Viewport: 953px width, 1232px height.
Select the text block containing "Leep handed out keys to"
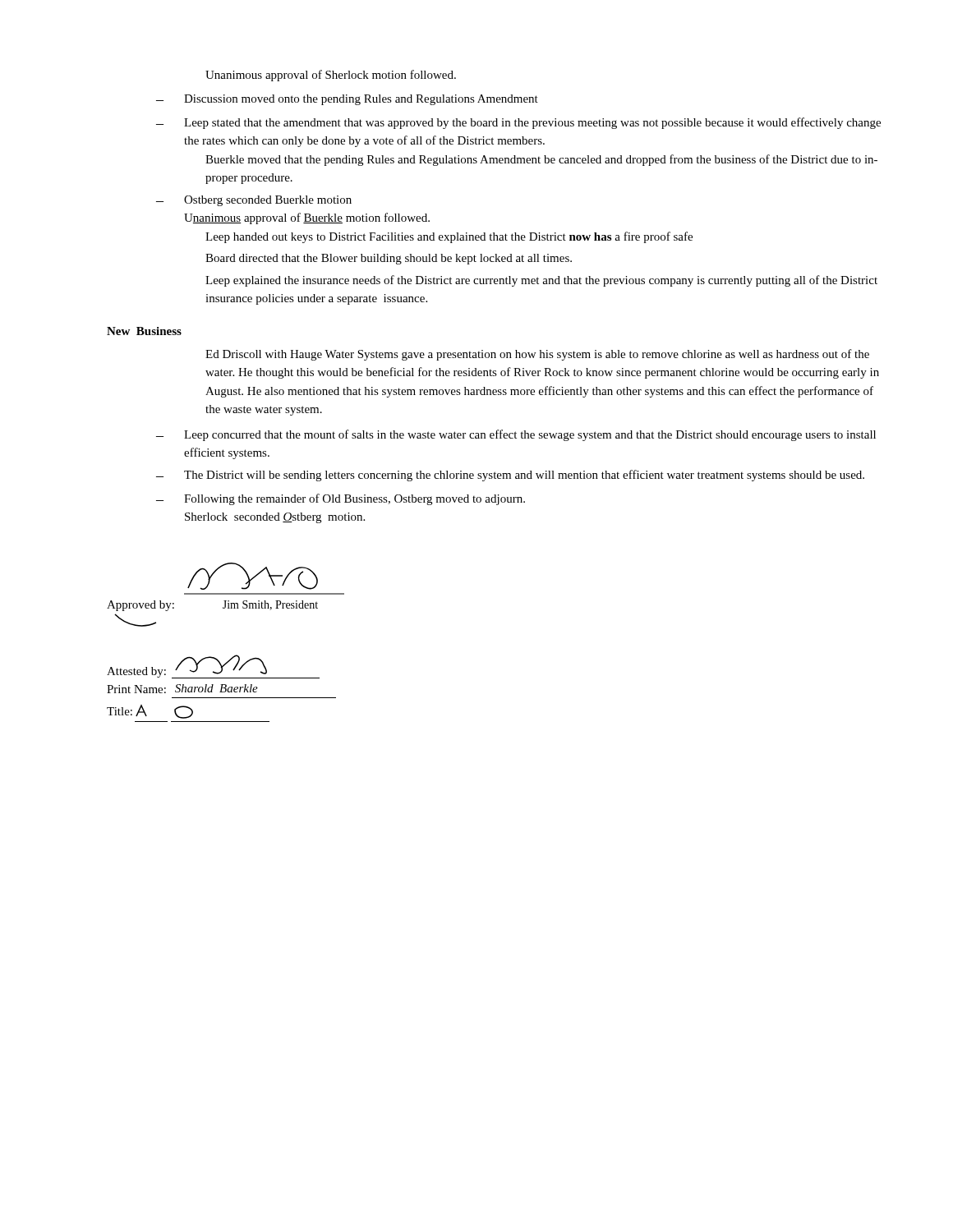tap(546, 237)
